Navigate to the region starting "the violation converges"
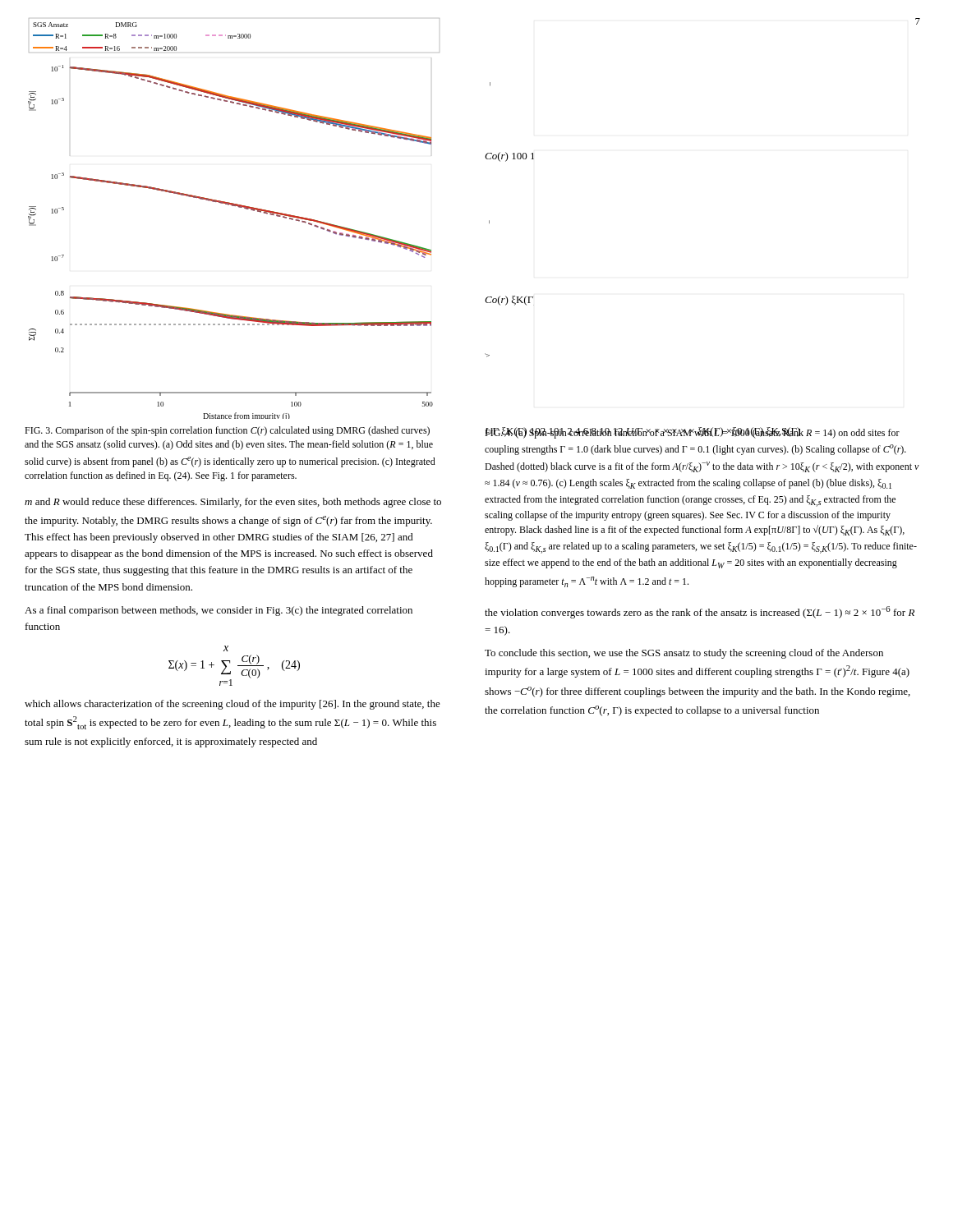Screen dimensions: 1232x953 click(x=700, y=620)
